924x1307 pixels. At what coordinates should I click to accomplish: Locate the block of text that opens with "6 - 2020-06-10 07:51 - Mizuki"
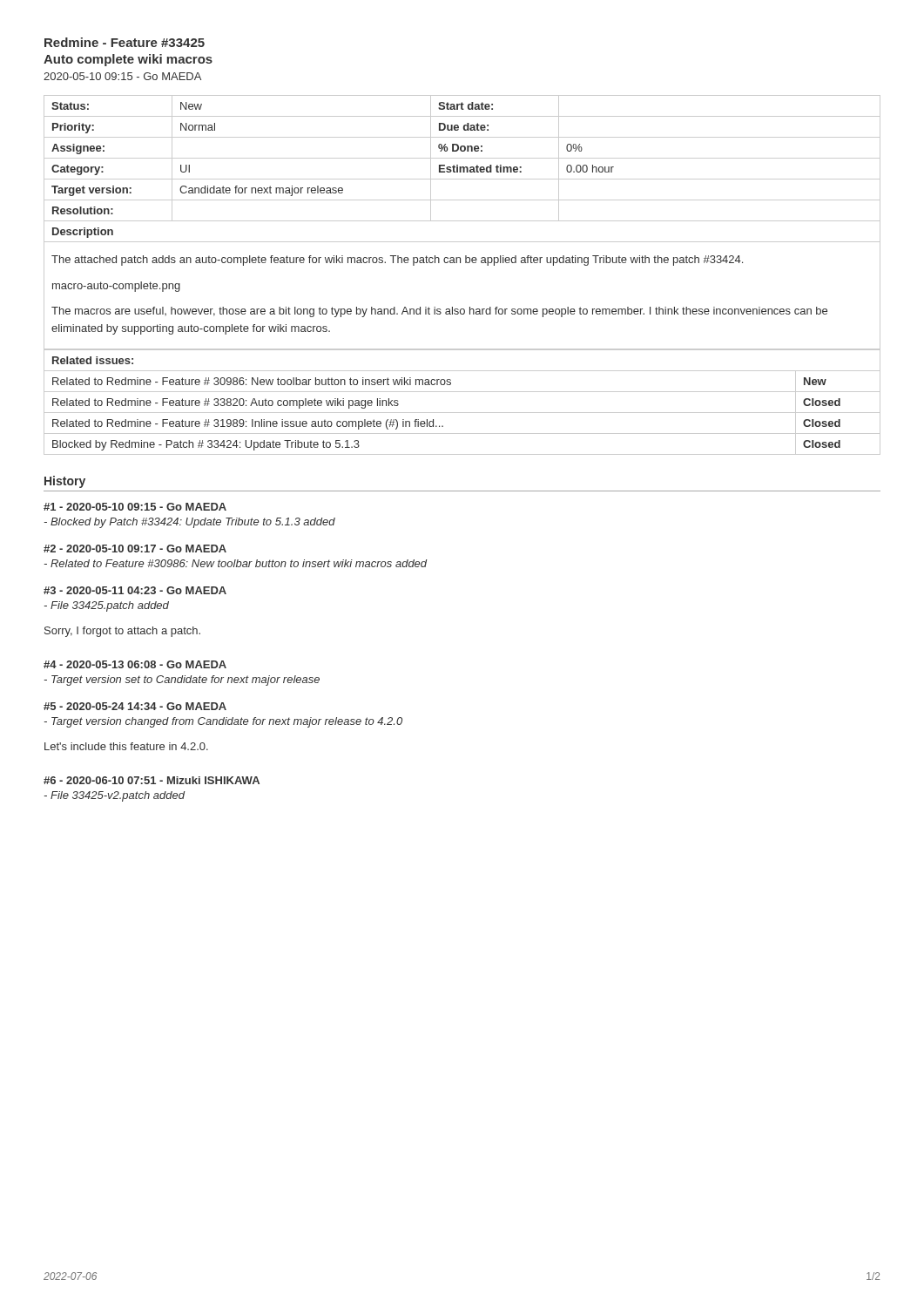click(152, 780)
